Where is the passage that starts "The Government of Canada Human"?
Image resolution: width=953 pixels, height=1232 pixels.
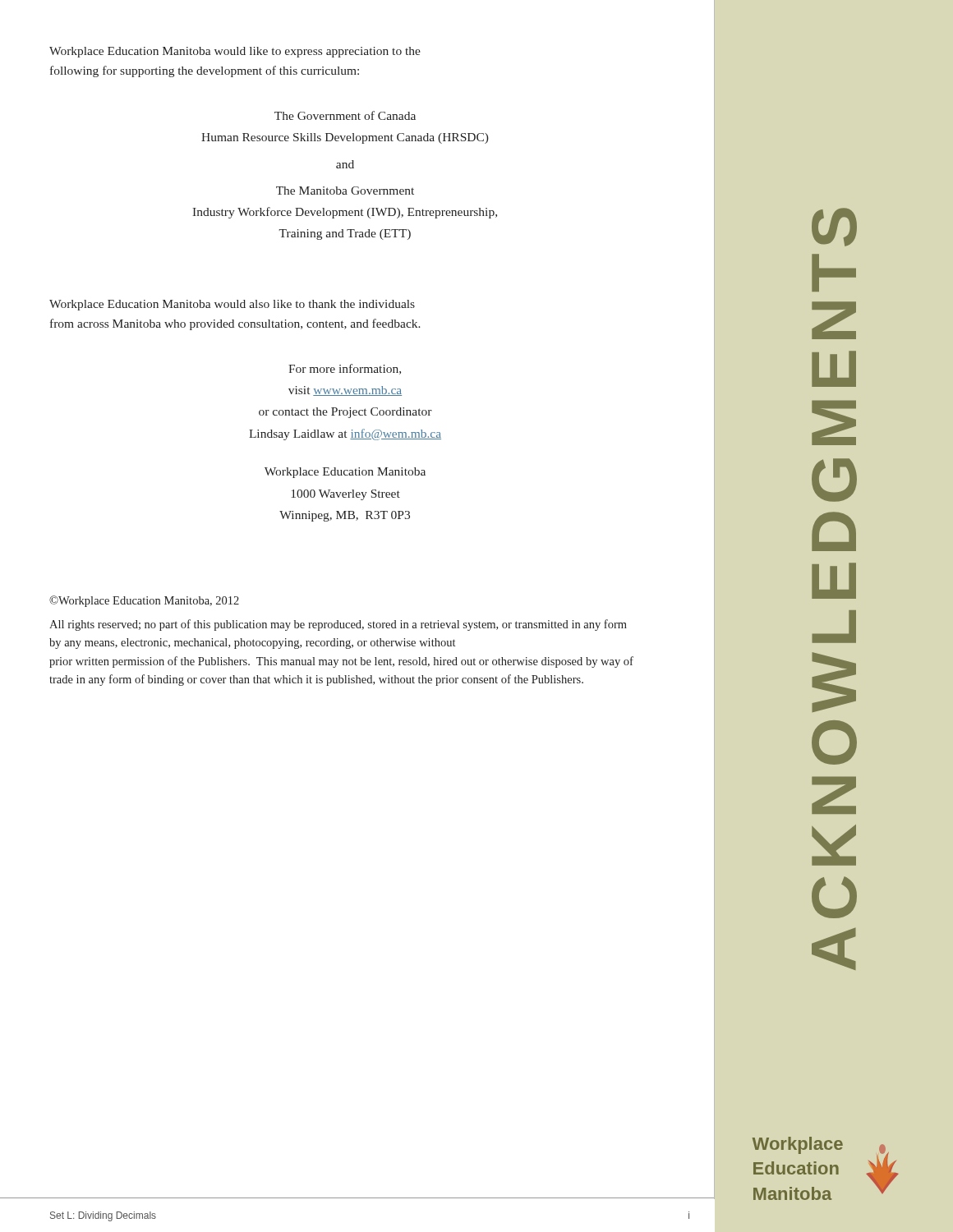(x=345, y=126)
